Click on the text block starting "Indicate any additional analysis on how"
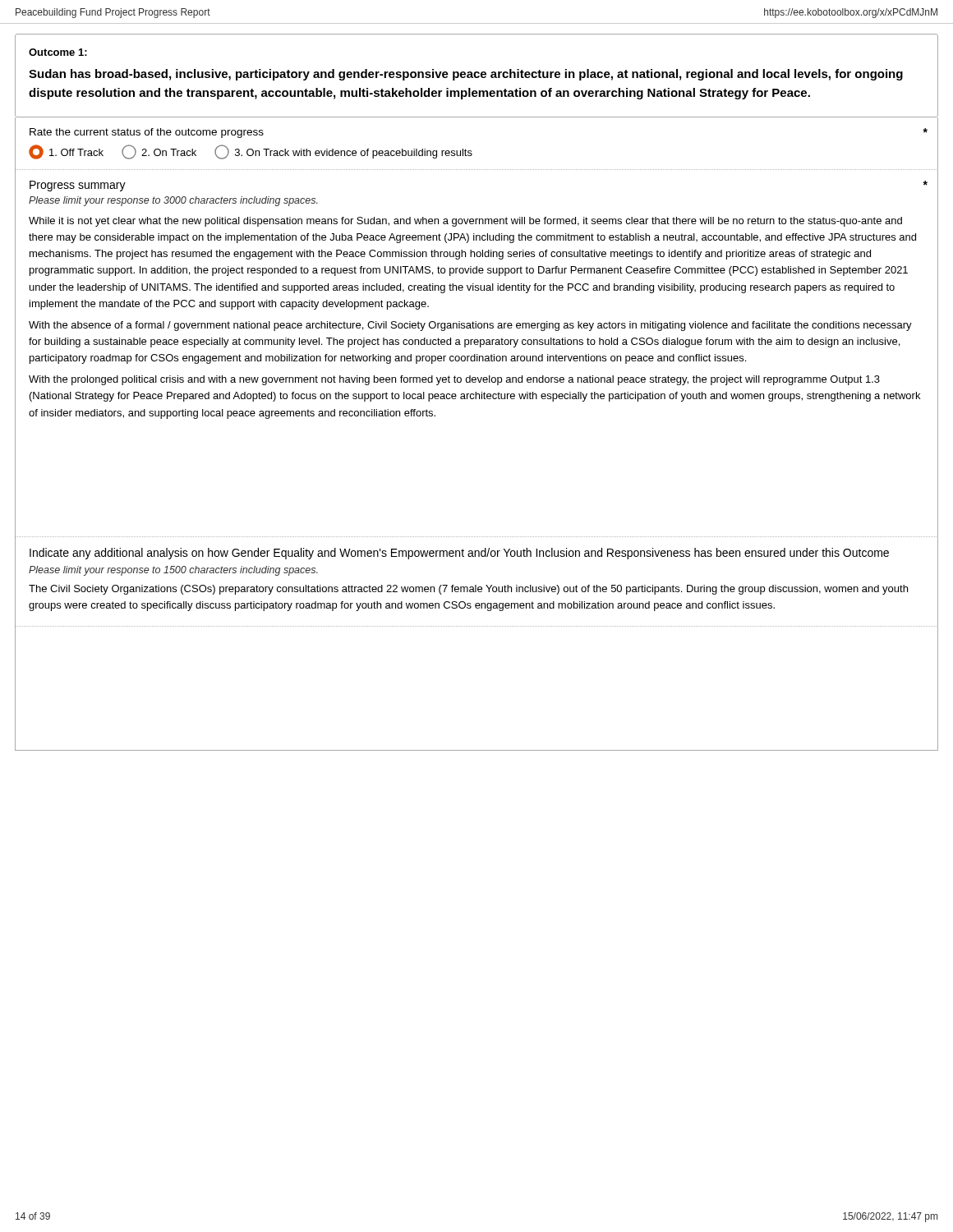This screenshot has height=1232, width=953. coord(459,552)
